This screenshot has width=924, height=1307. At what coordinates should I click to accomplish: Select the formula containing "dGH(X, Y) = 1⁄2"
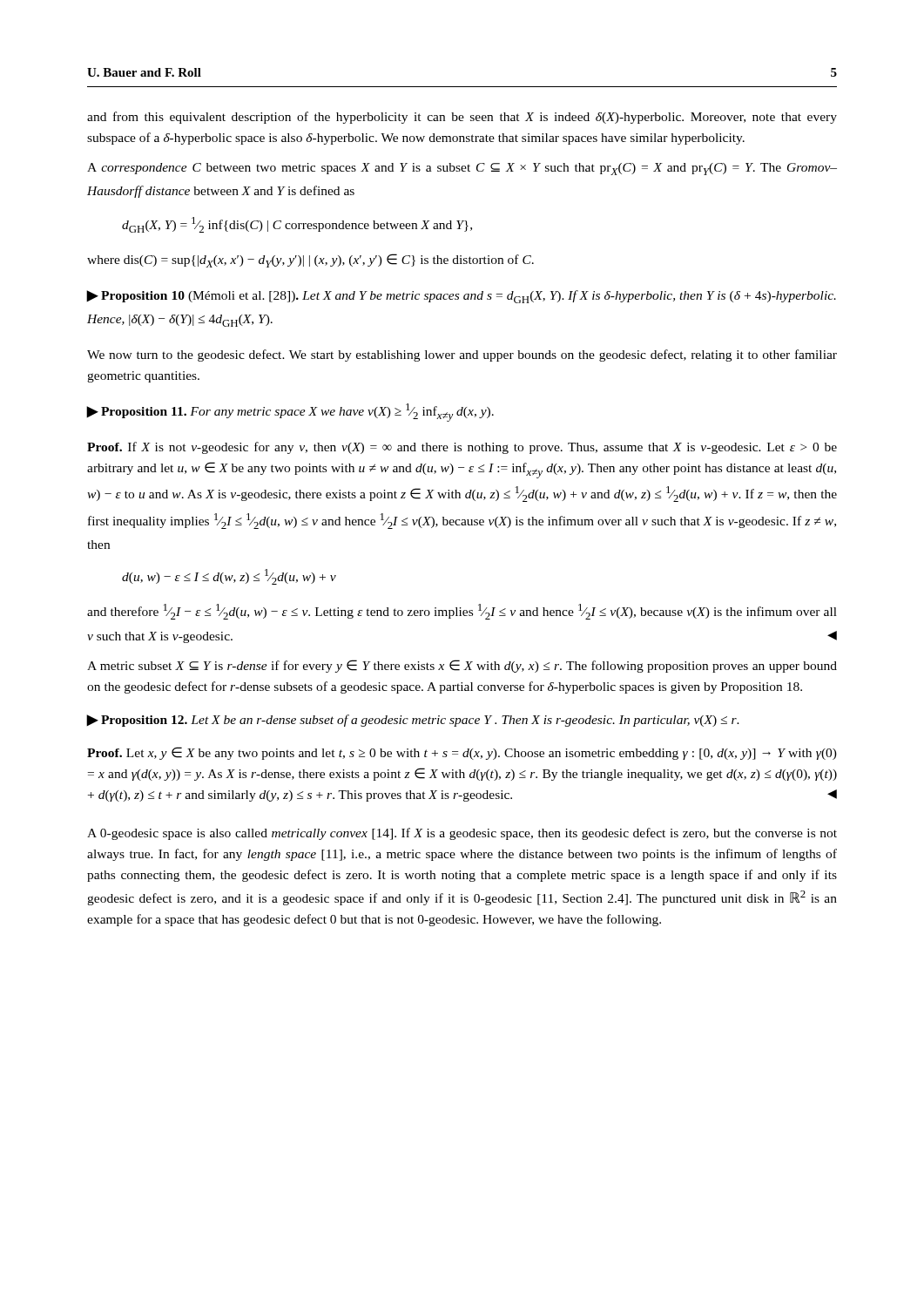479,225
